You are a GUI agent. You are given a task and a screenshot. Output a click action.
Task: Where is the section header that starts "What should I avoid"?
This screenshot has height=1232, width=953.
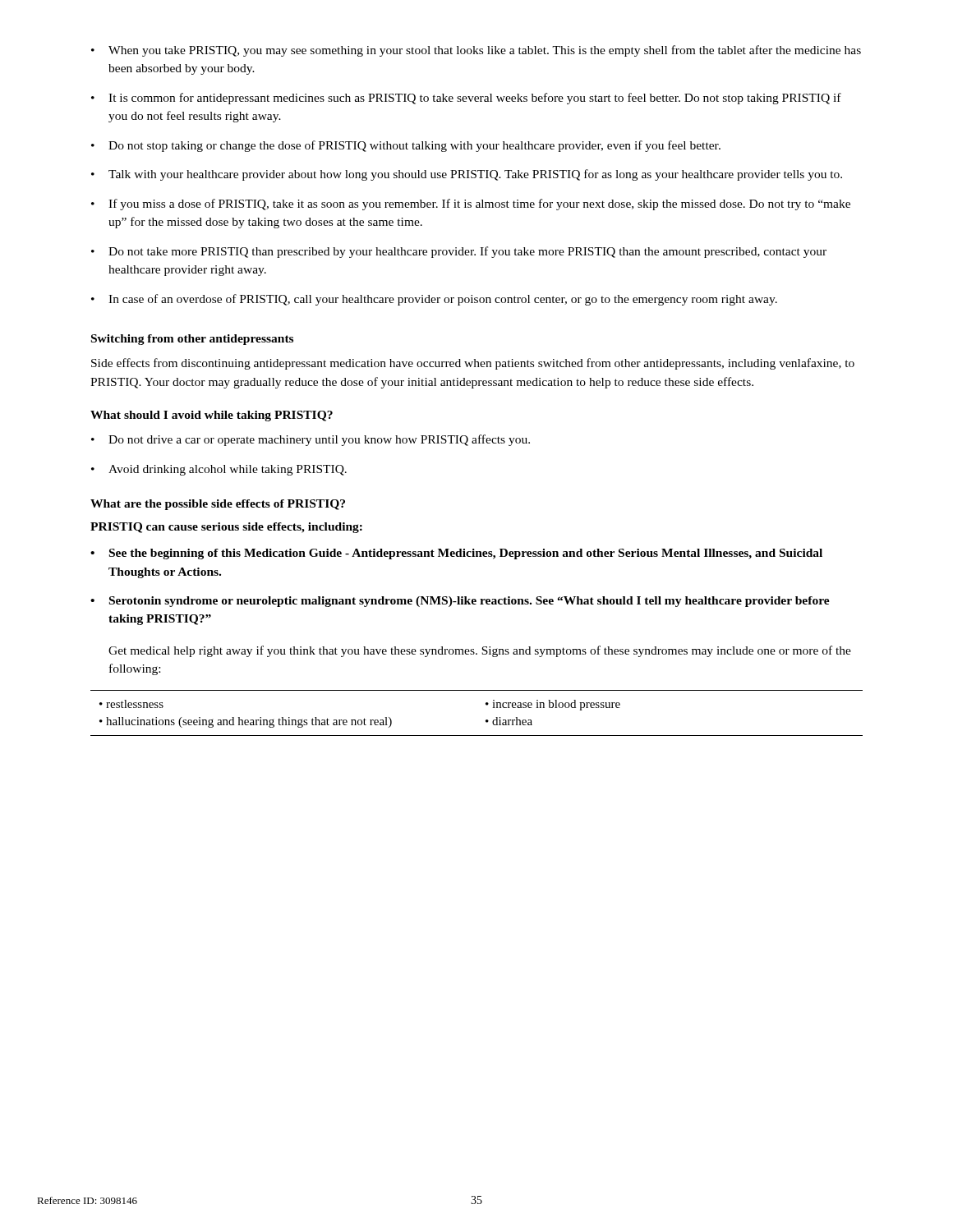coord(212,414)
